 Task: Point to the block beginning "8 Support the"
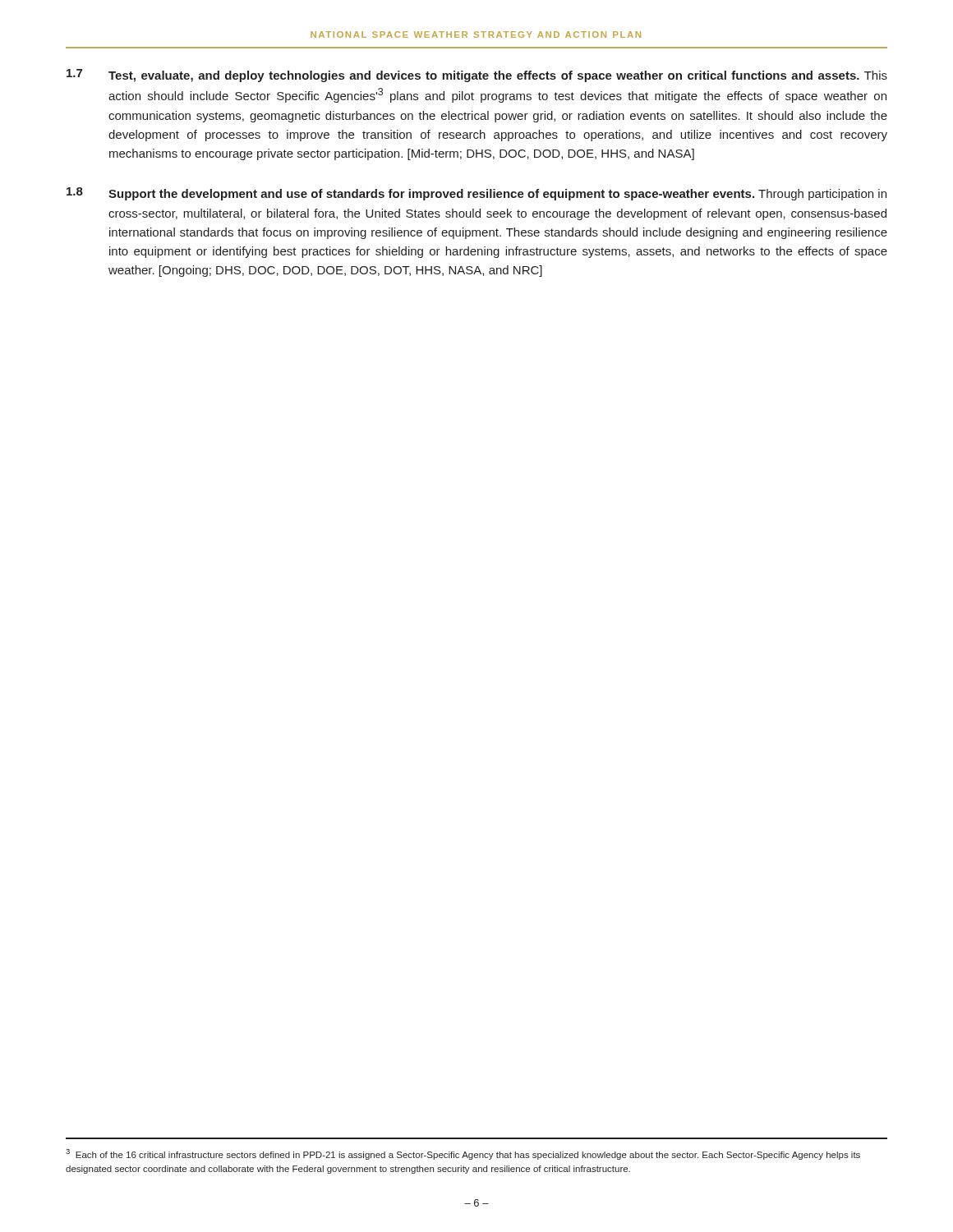click(x=476, y=232)
